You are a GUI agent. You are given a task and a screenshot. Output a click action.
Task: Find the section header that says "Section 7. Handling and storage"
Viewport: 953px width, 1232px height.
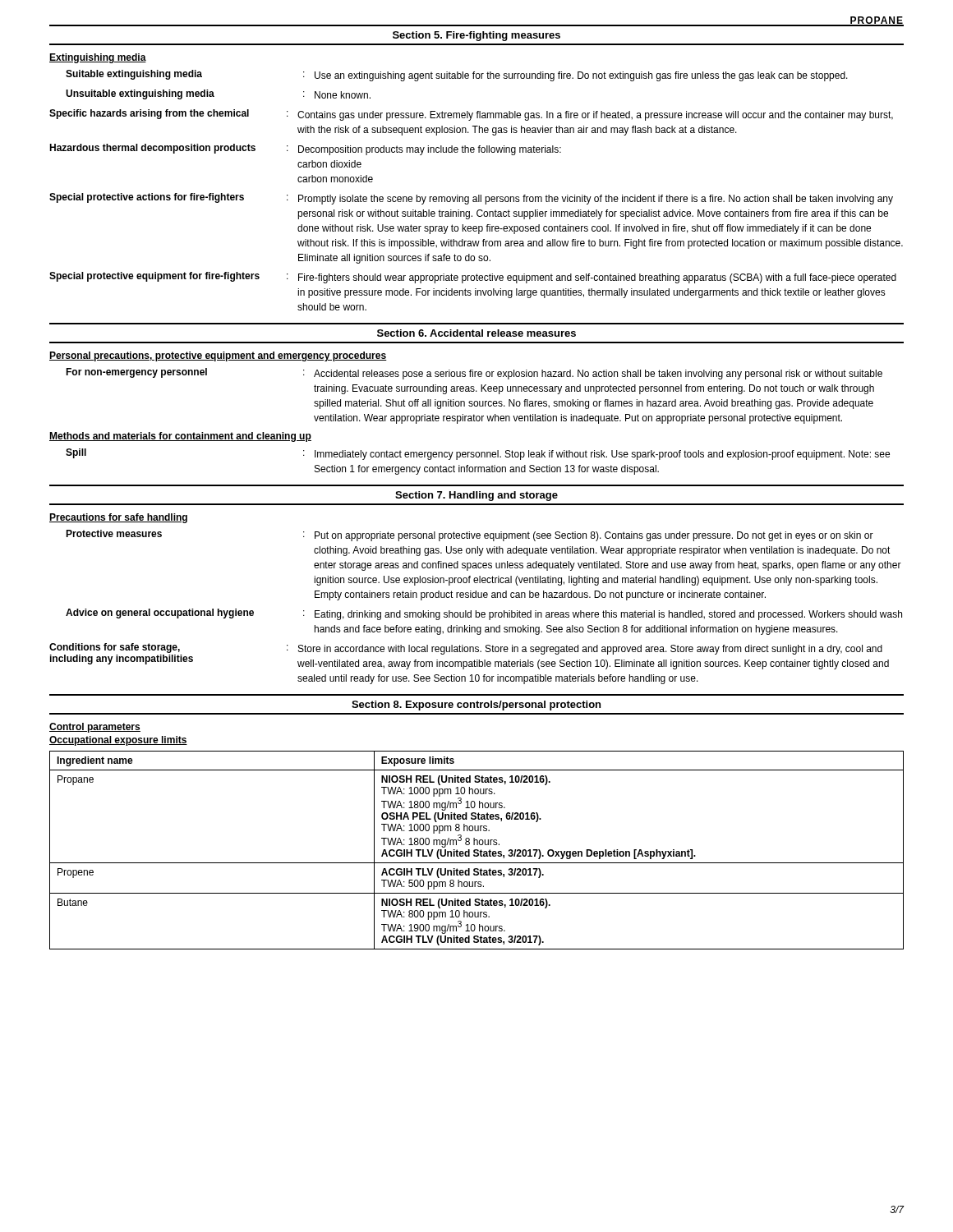click(x=476, y=495)
